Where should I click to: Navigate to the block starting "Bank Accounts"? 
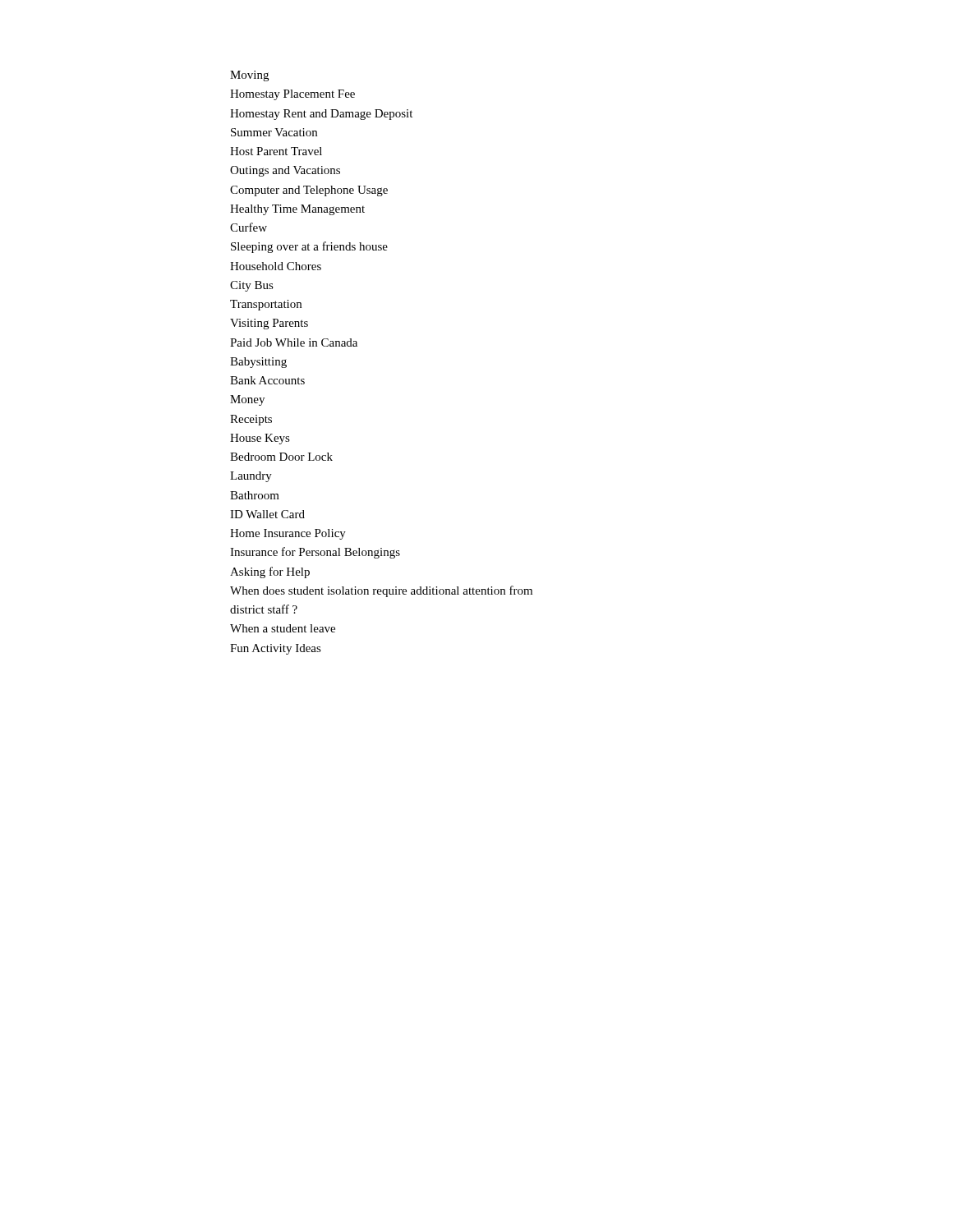pos(268,380)
